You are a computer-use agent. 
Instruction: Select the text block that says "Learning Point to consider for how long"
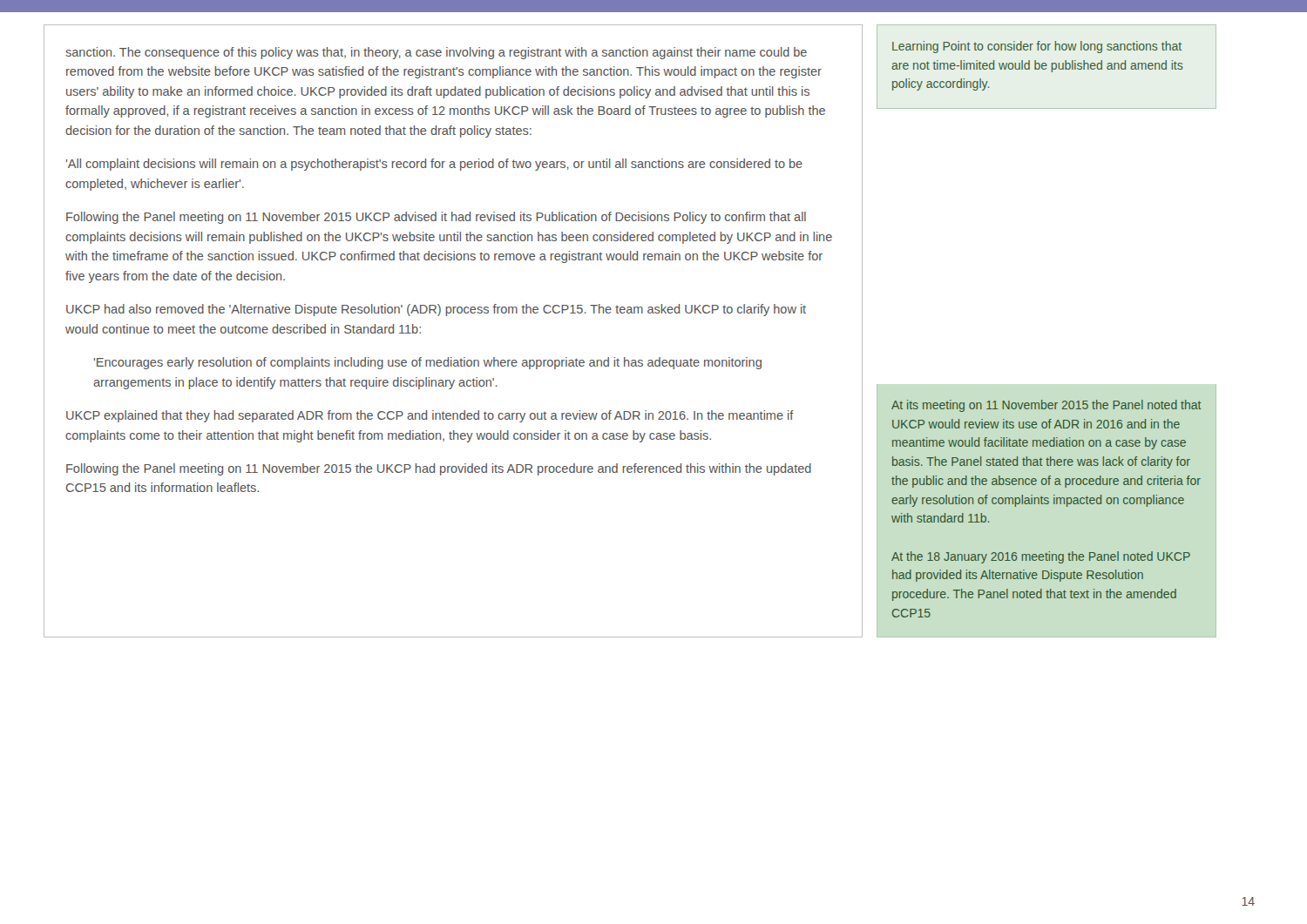(x=1037, y=65)
